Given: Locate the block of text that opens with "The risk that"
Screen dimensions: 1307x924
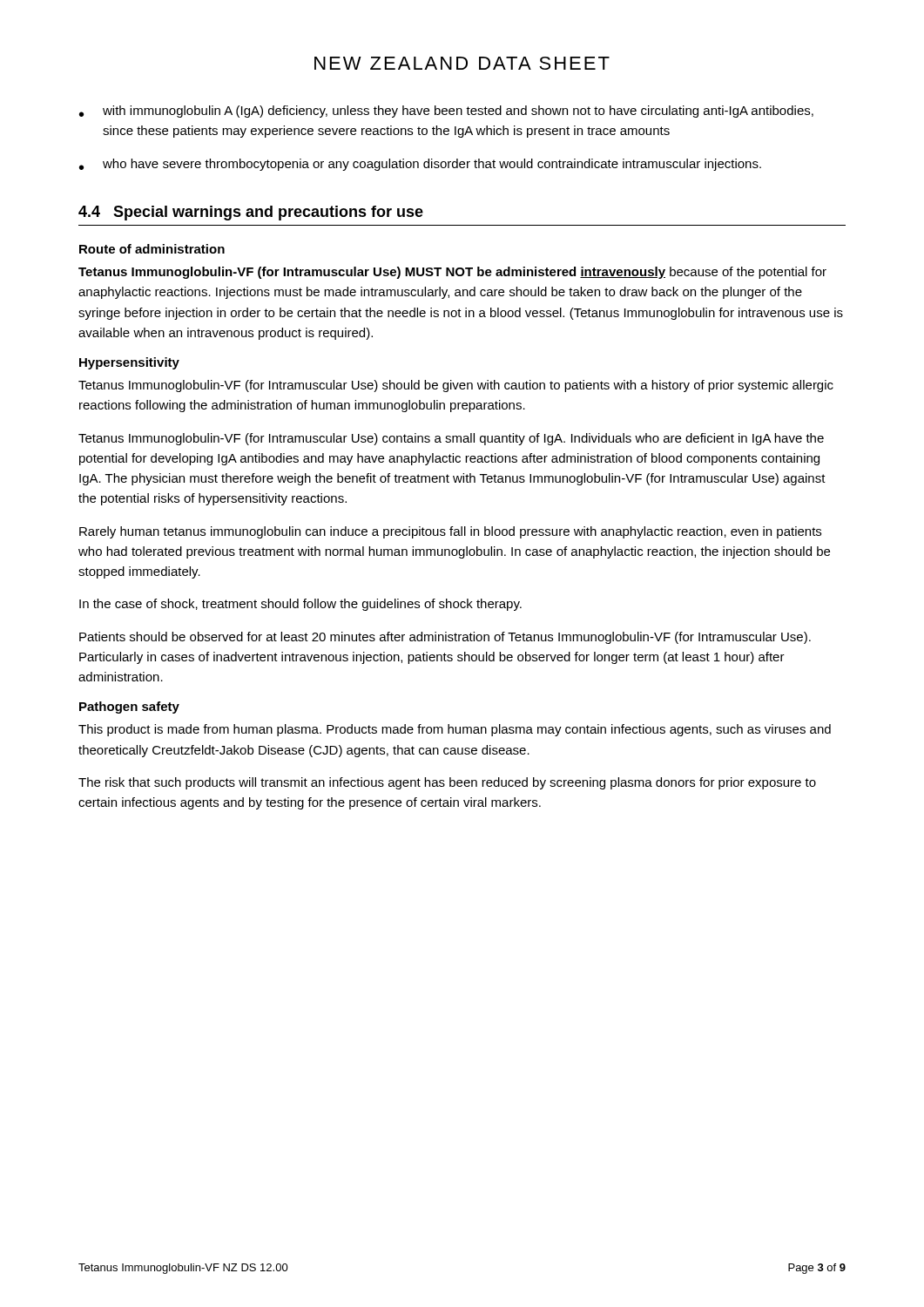Looking at the screenshot, I should click(x=447, y=792).
